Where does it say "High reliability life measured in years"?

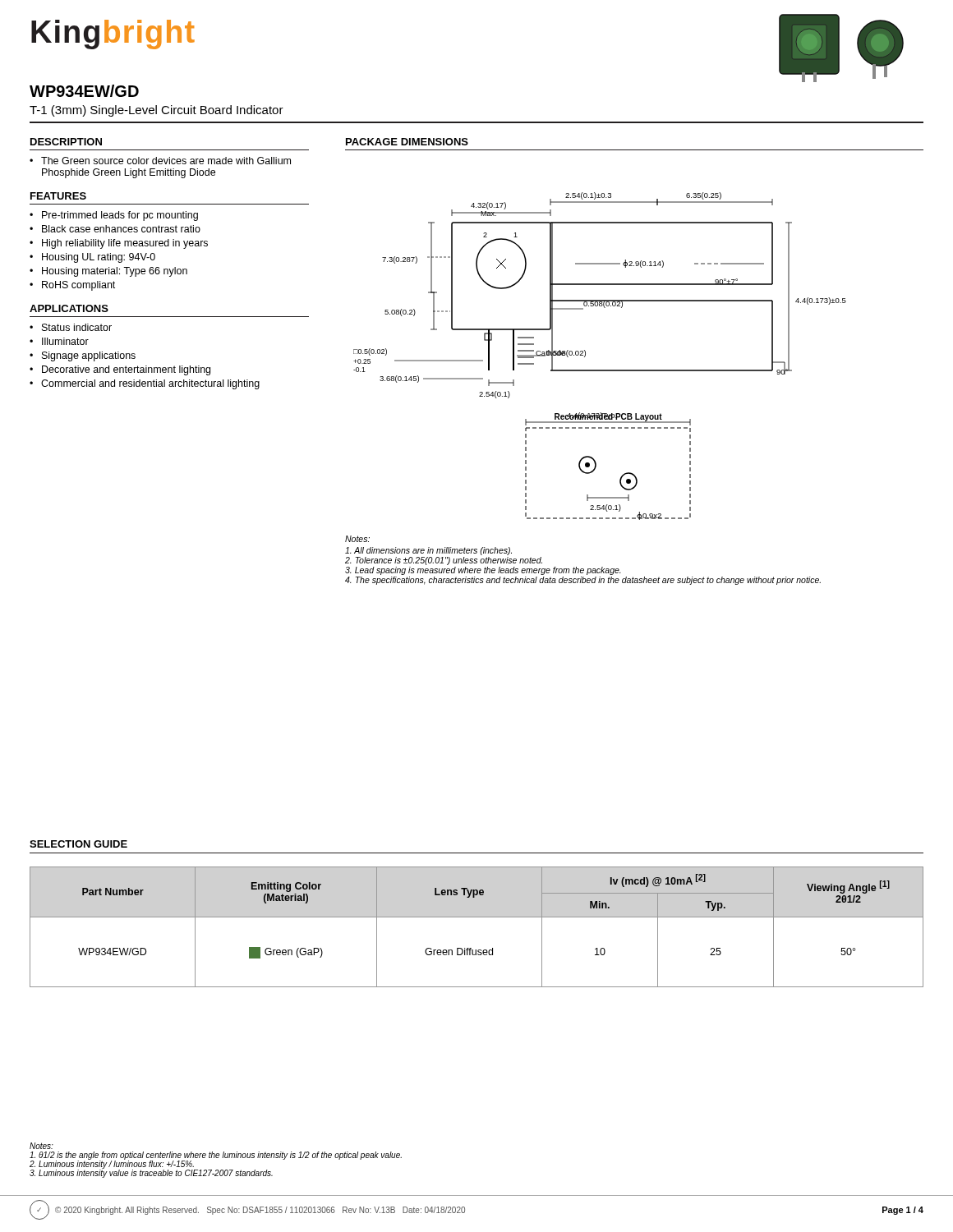click(x=125, y=243)
